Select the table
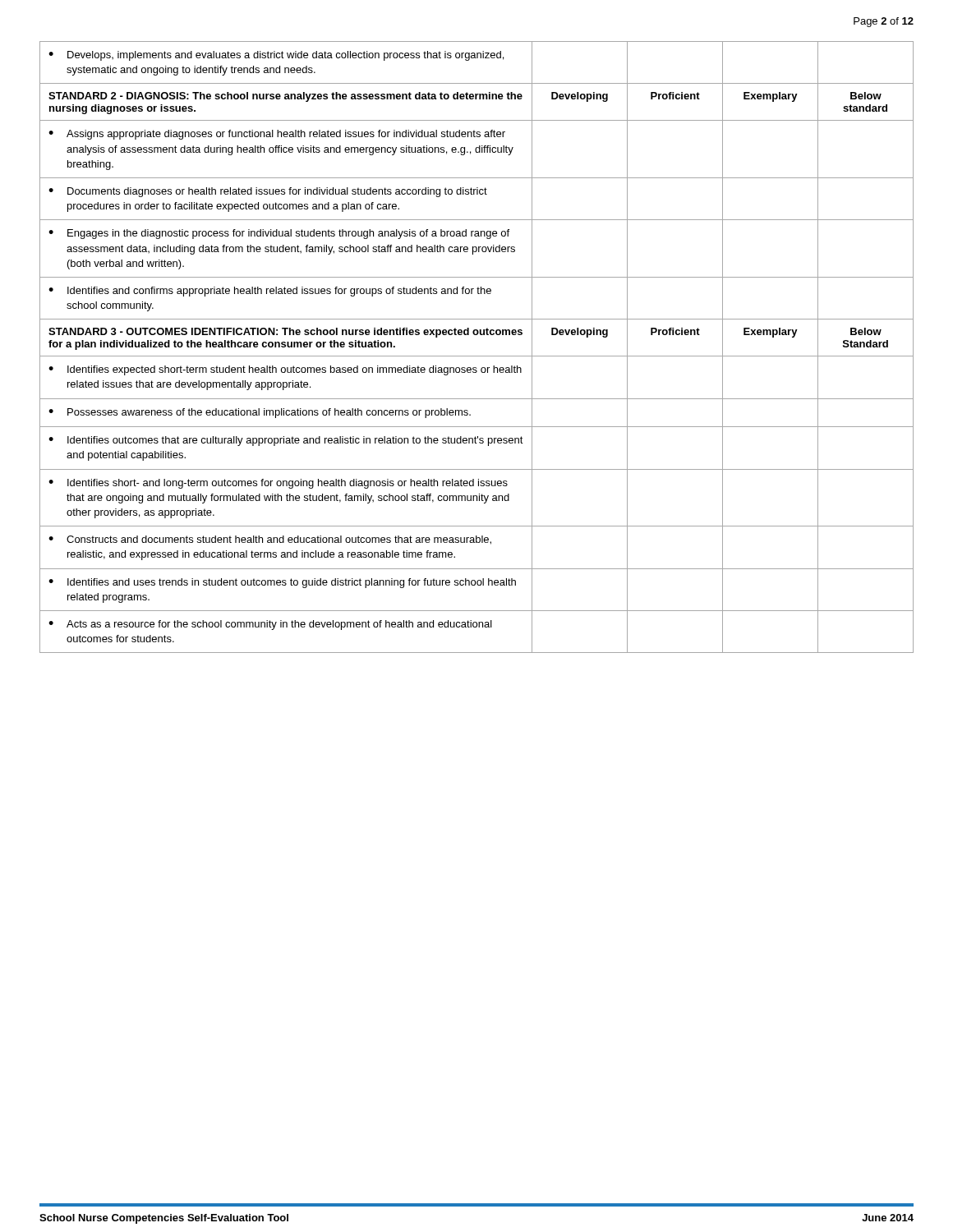Image resolution: width=953 pixels, height=1232 pixels. click(476, 347)
